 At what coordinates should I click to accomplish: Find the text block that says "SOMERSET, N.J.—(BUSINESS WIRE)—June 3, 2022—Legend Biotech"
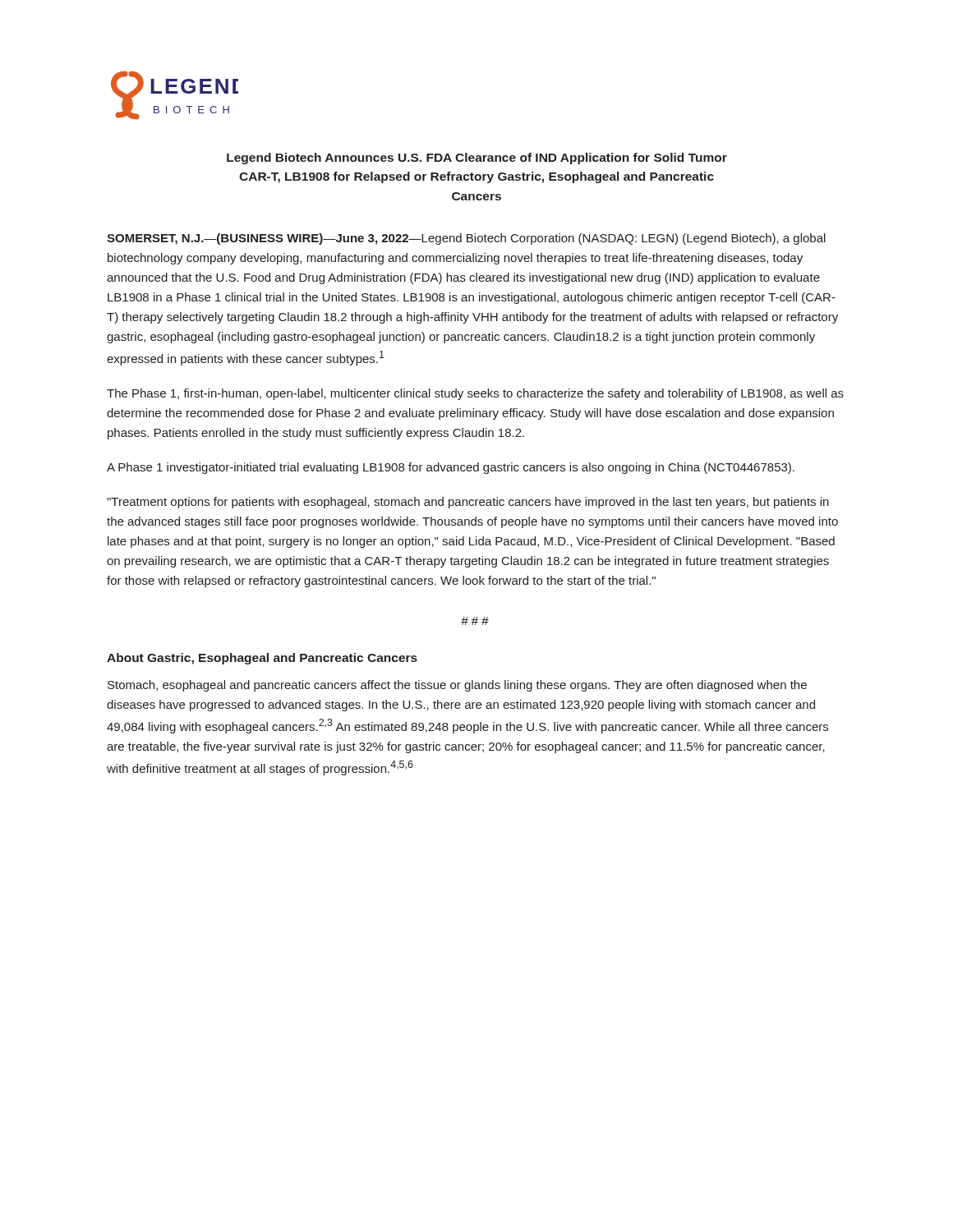click(x=472, y=298)
